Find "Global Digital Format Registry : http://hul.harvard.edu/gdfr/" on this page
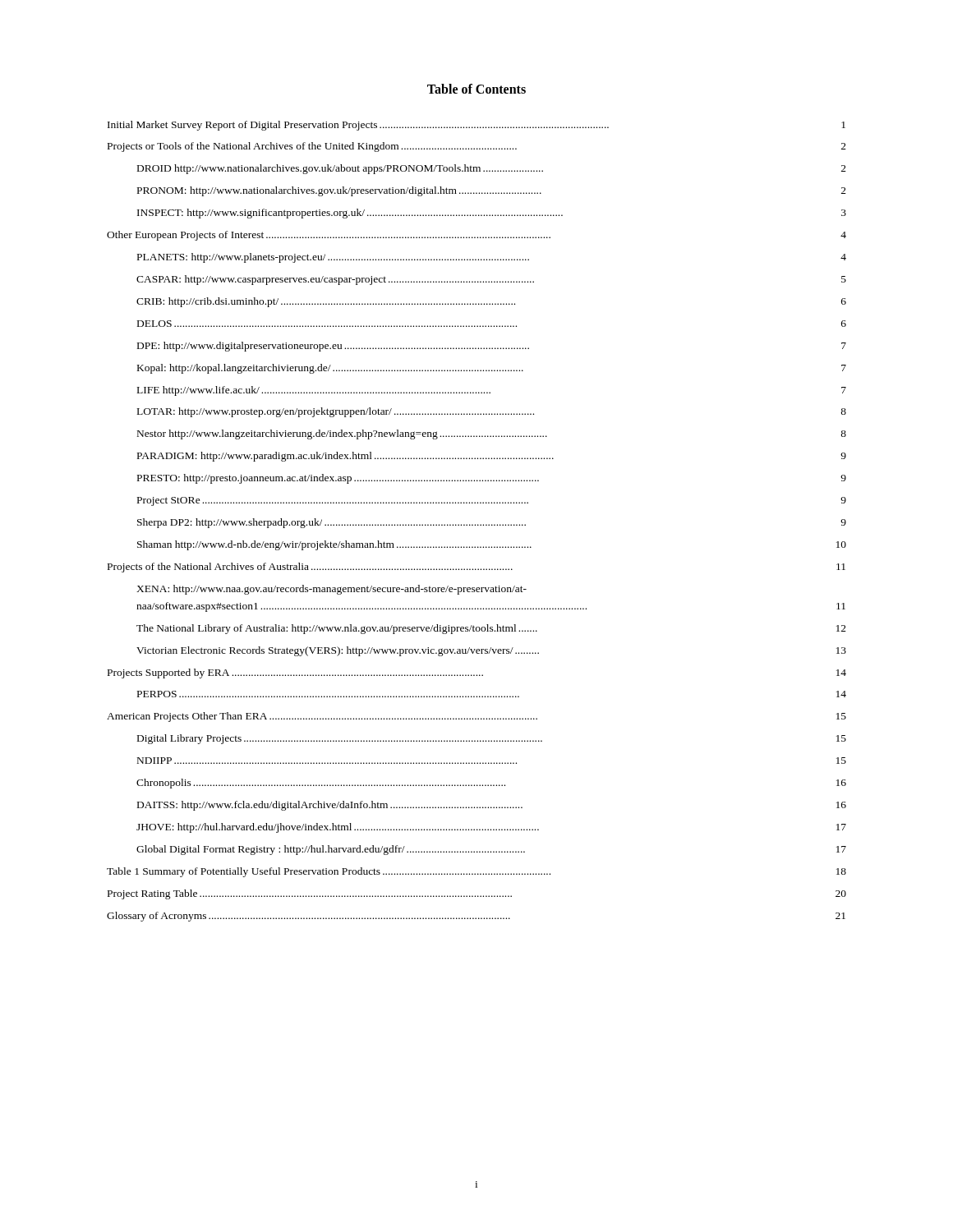Image resolution: width=953 pixels, height=1232 pixels. point(491,850)
